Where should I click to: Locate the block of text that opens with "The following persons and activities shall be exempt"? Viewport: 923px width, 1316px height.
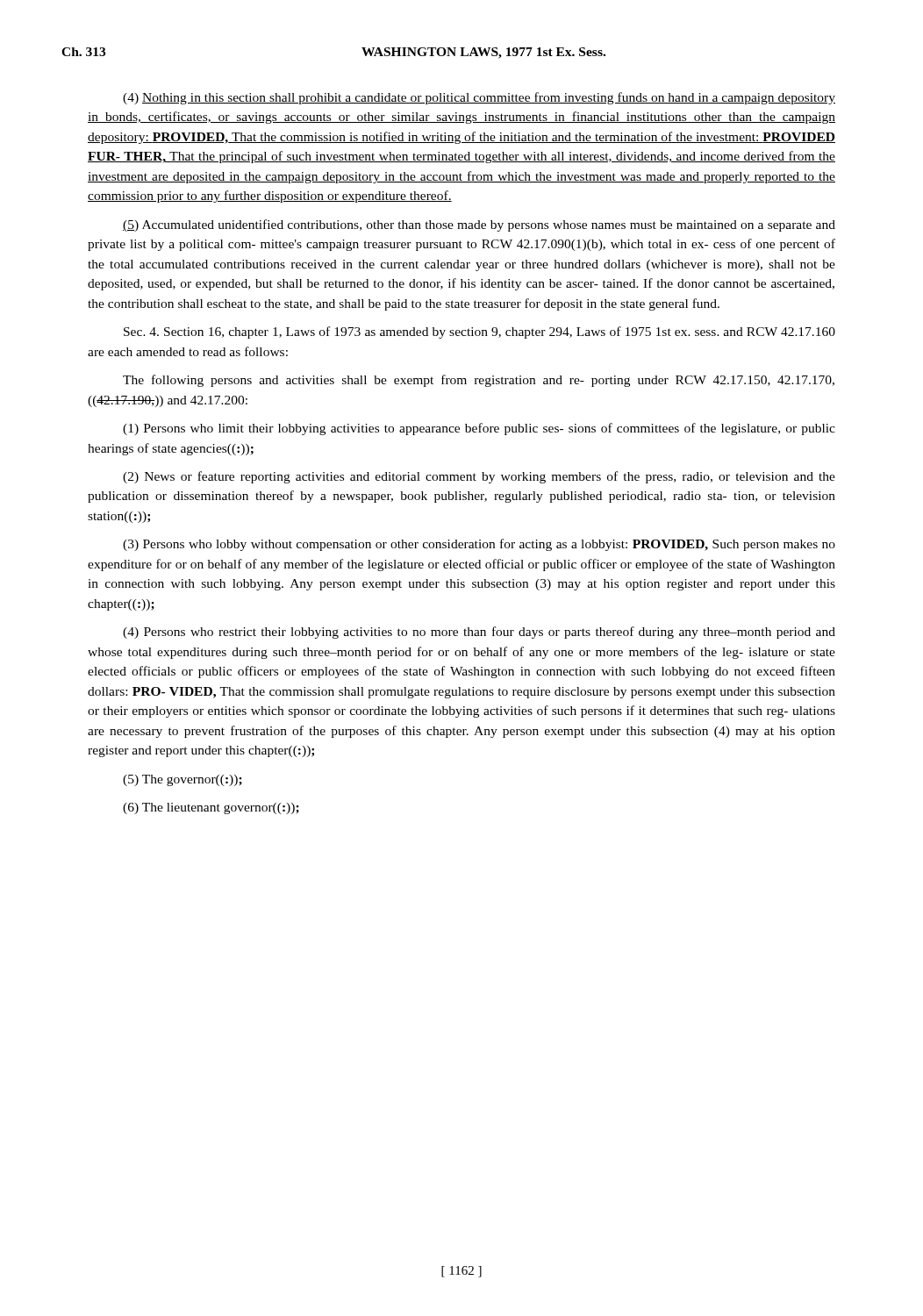coord(462,390)
